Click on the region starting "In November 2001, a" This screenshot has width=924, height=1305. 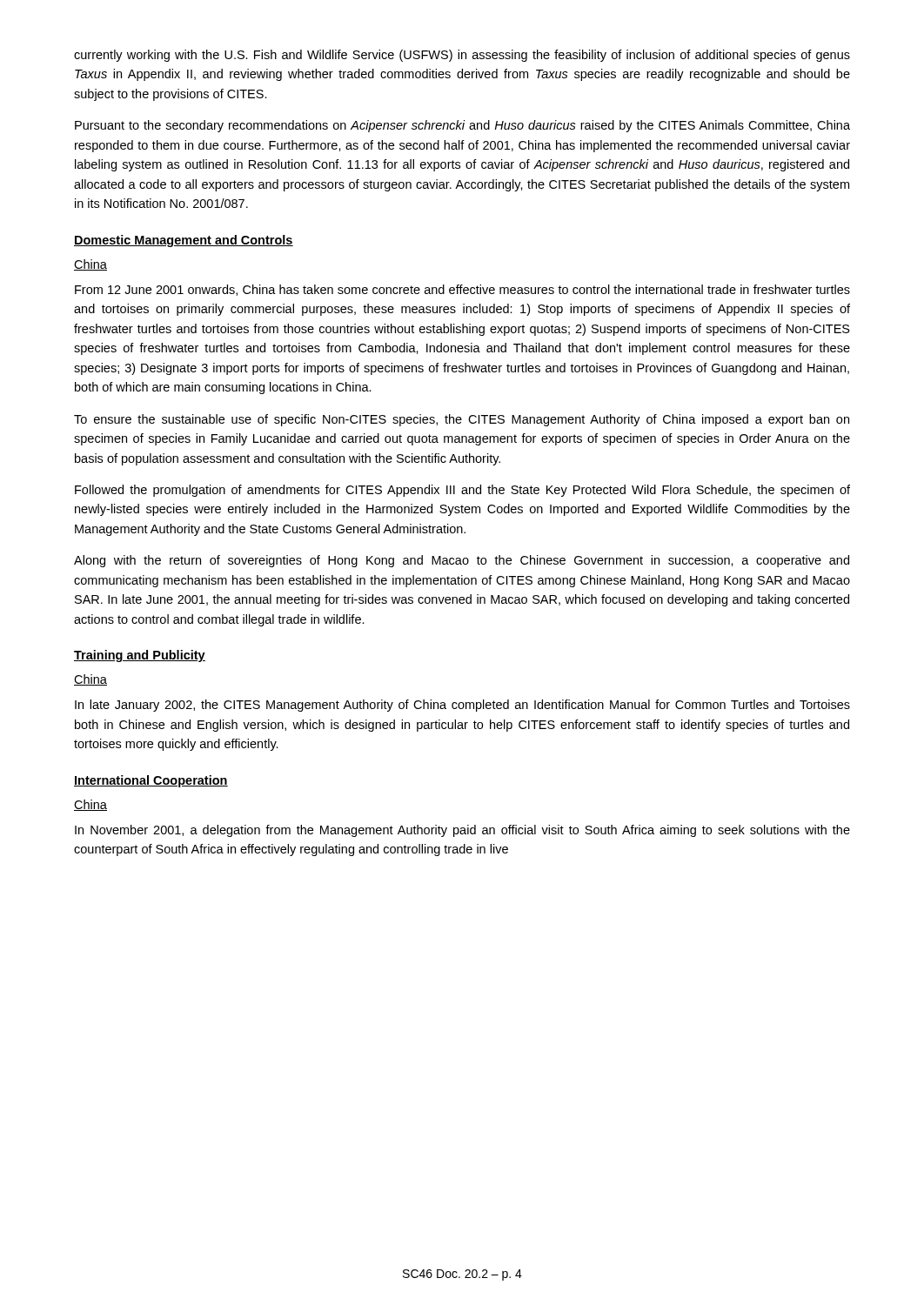coord(462,839)
